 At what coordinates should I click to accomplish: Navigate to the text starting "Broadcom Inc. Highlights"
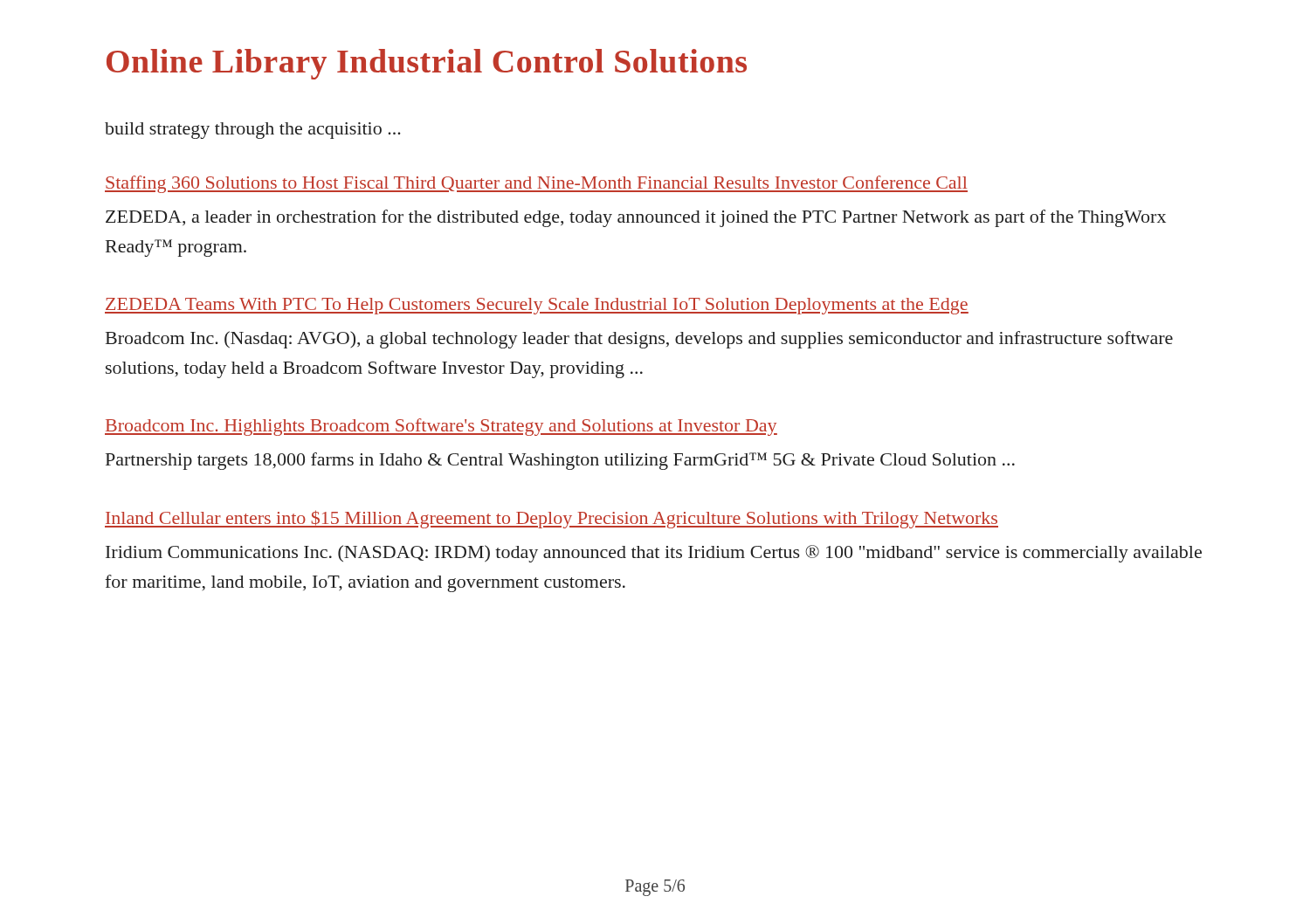[655, 425]
